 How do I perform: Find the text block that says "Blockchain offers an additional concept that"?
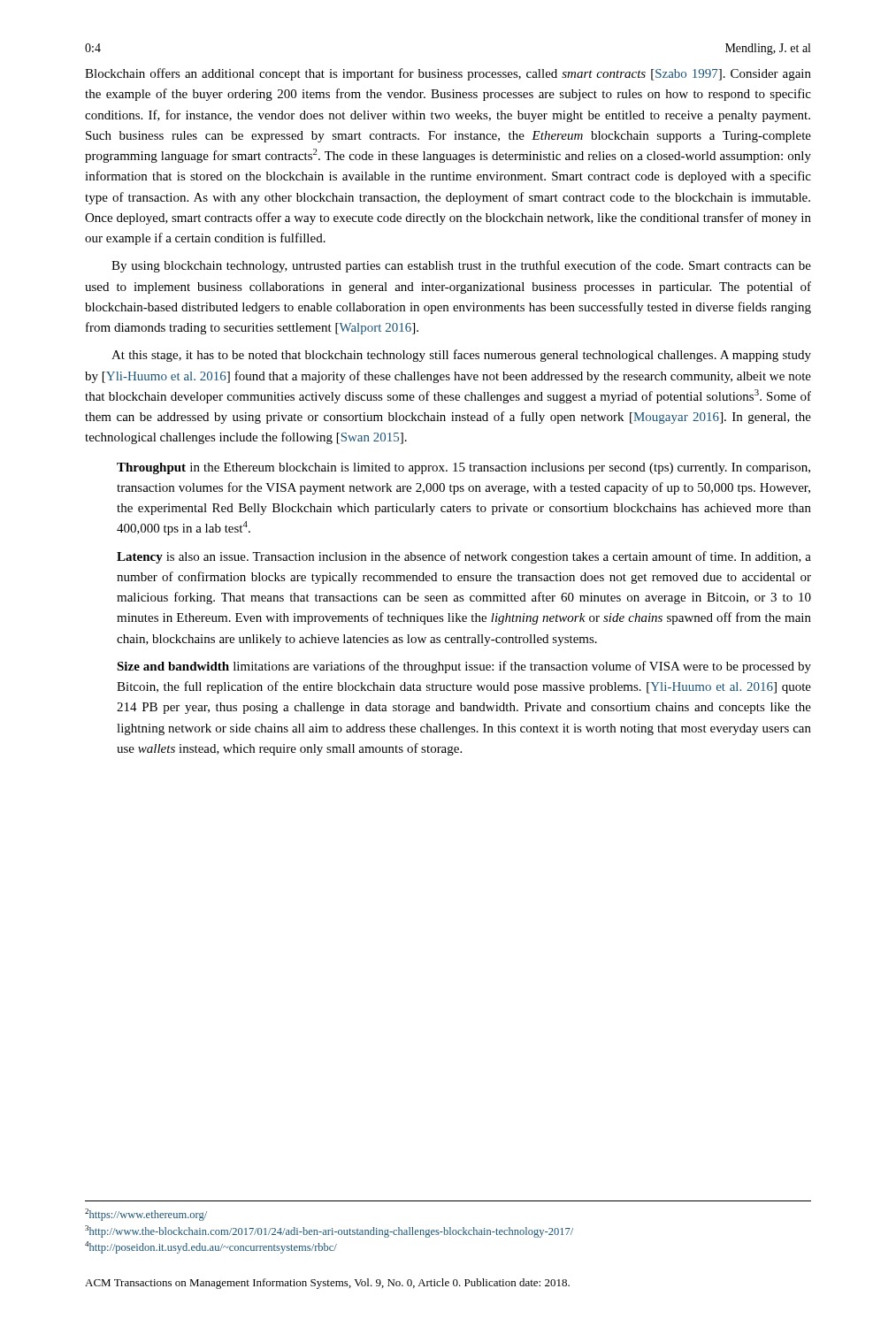pos(448,156)
